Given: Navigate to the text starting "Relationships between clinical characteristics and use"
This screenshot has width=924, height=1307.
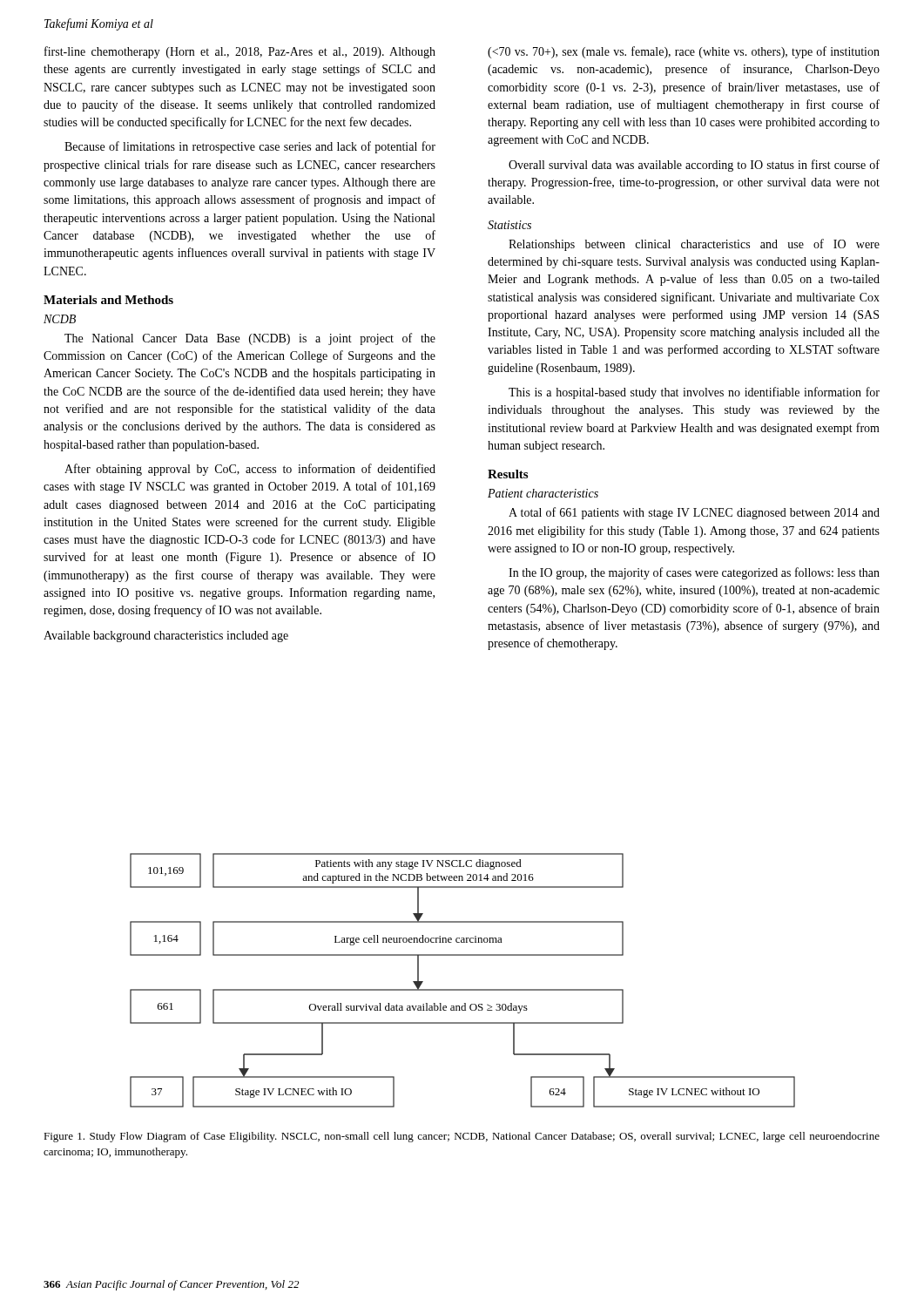Looking at the screenshot, I should 684,307.
